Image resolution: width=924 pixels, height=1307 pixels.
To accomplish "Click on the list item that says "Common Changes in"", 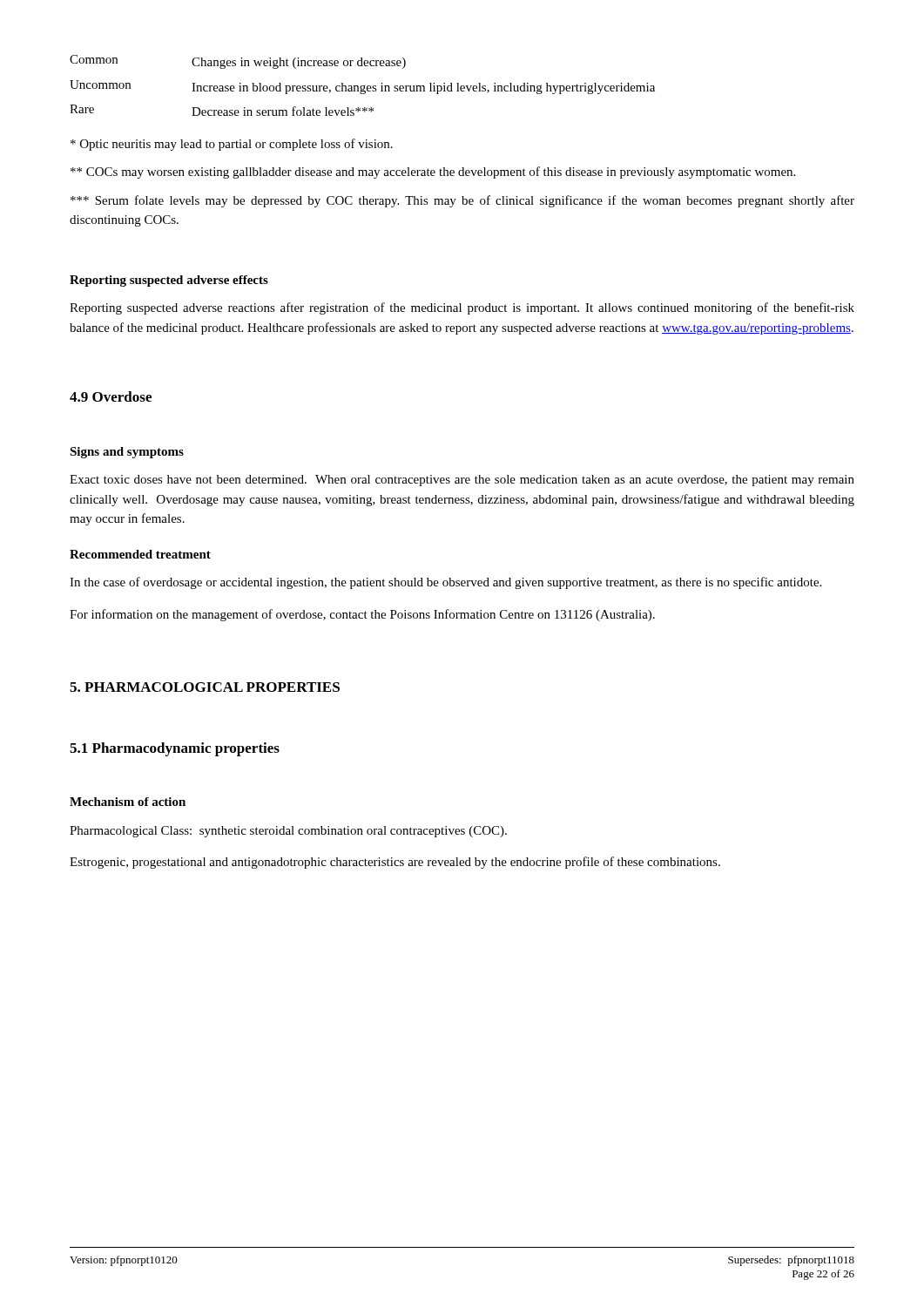I will click(x=238, y=62).
